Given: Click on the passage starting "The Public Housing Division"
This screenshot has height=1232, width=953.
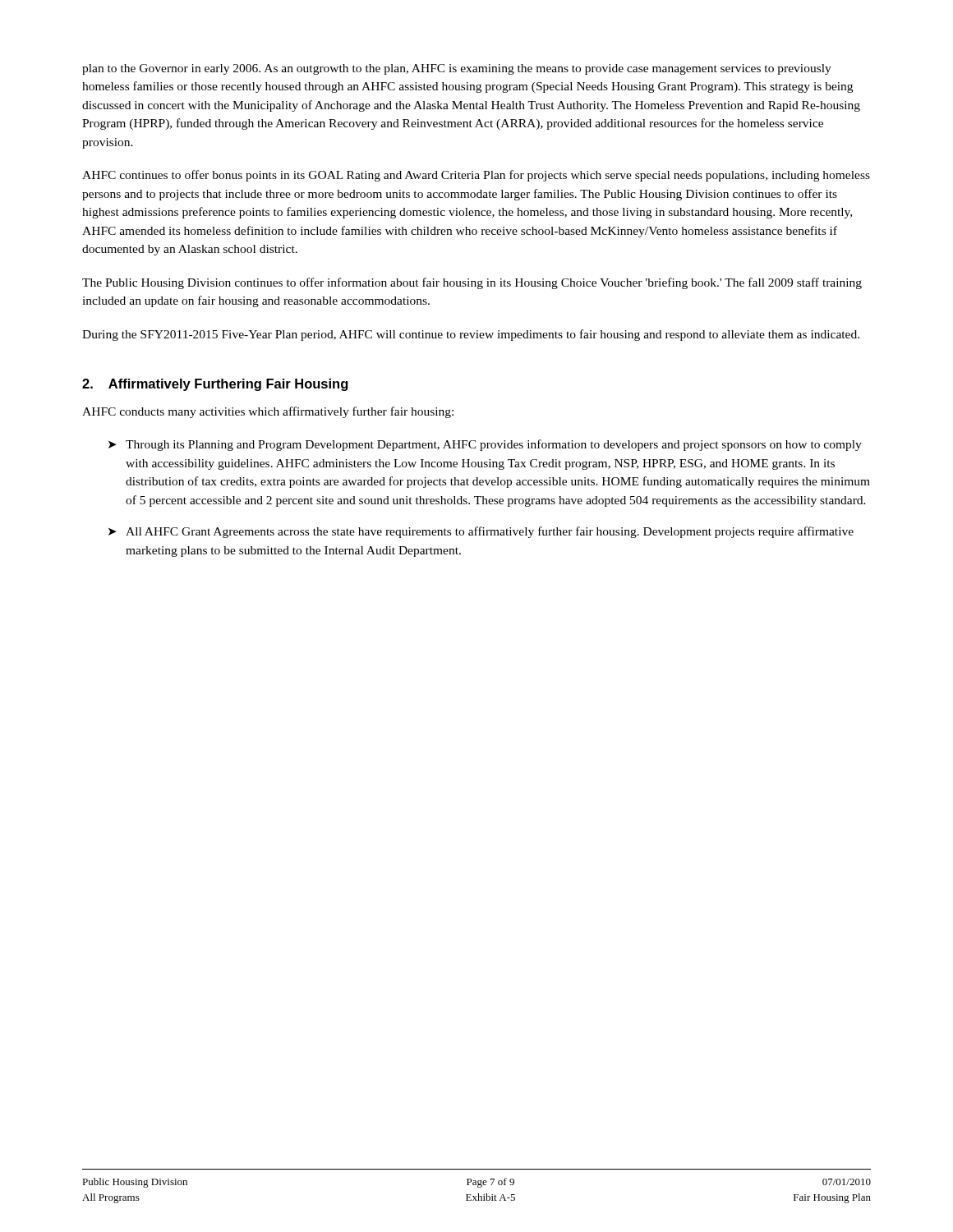Looking at the screenshot, I should click(472, 291).
